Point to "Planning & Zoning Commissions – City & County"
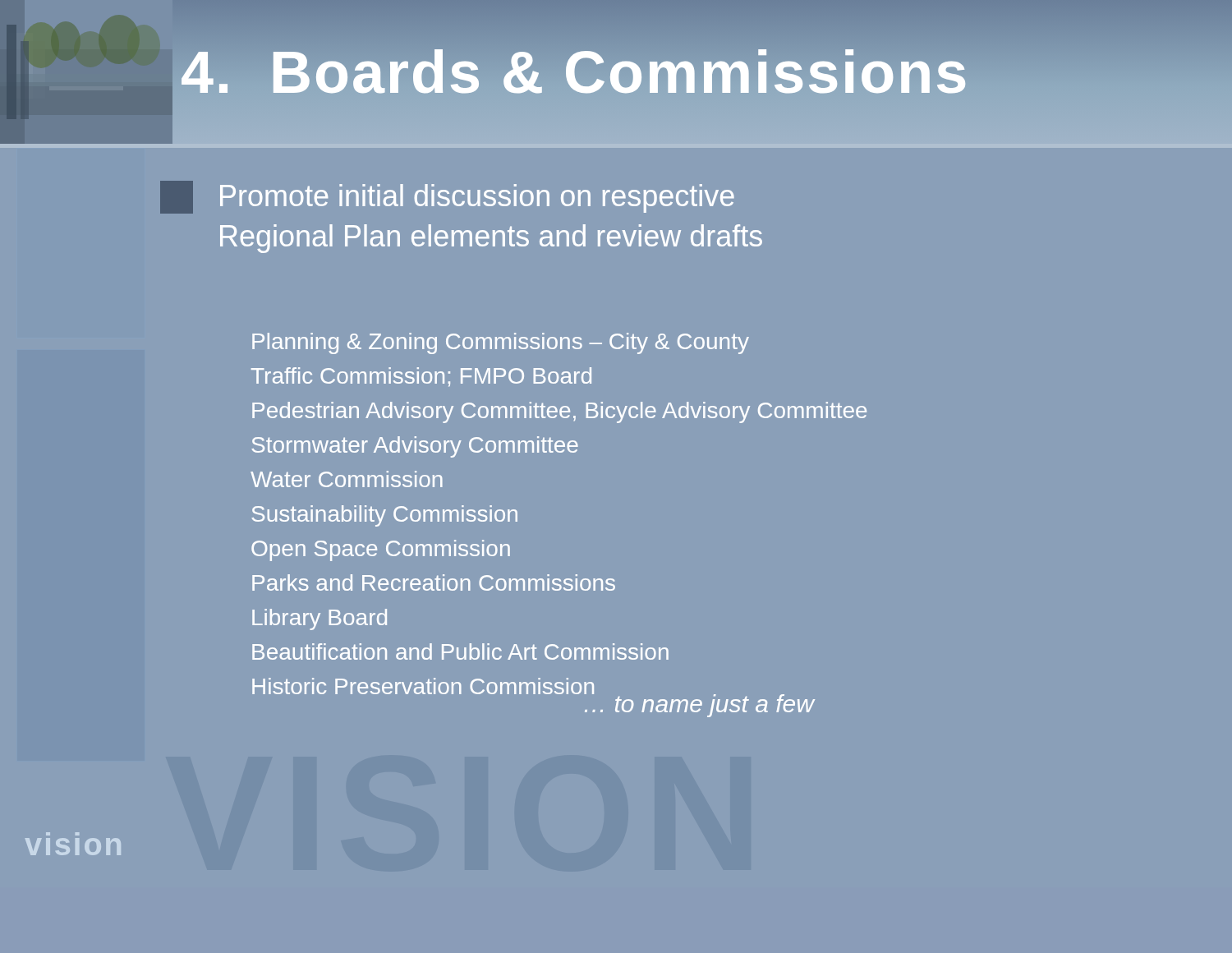The image size is (1232, 953). click(x=500, y=341)
